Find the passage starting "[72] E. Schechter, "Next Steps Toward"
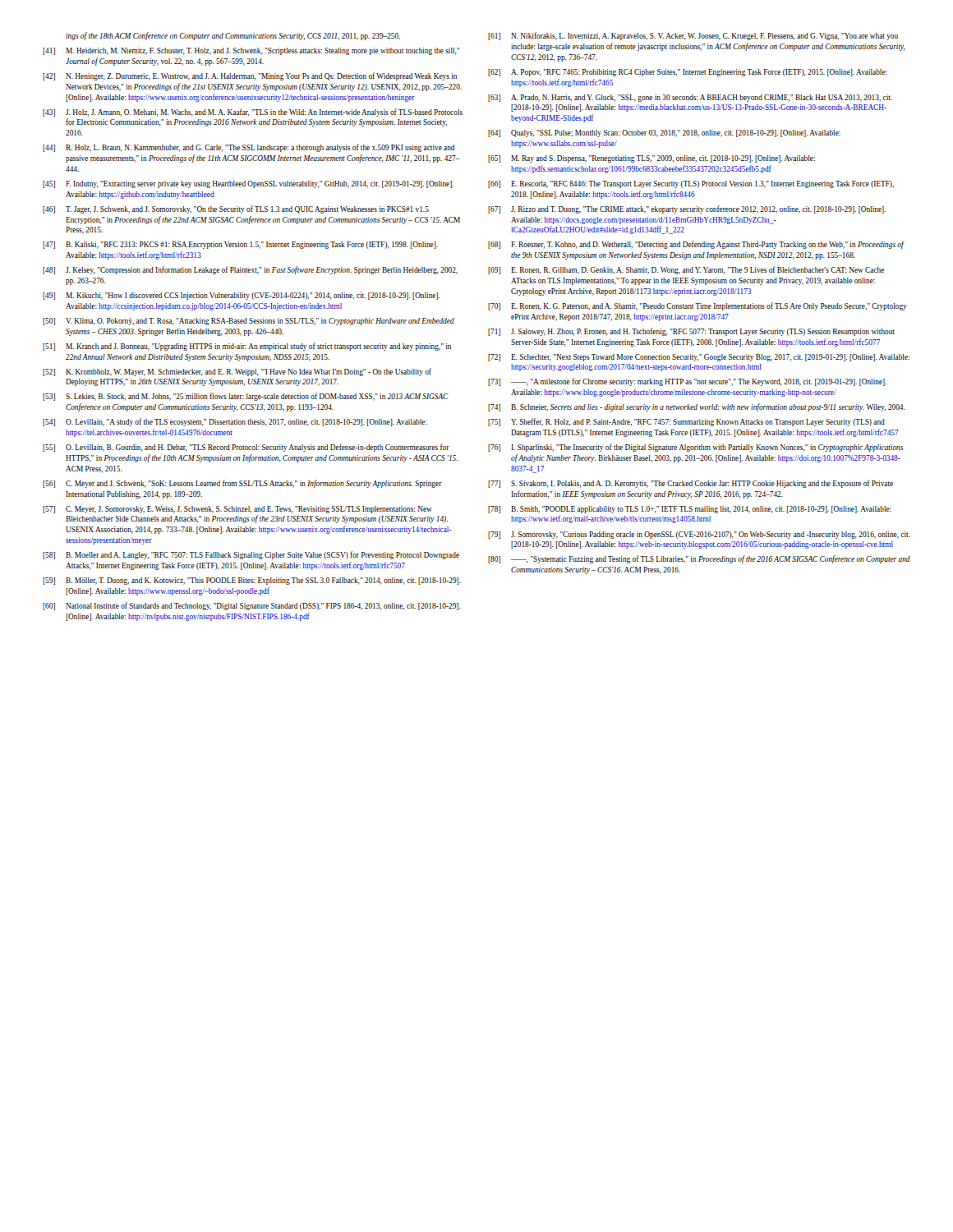Screen dimensions: 1232x953 [699, 363]
